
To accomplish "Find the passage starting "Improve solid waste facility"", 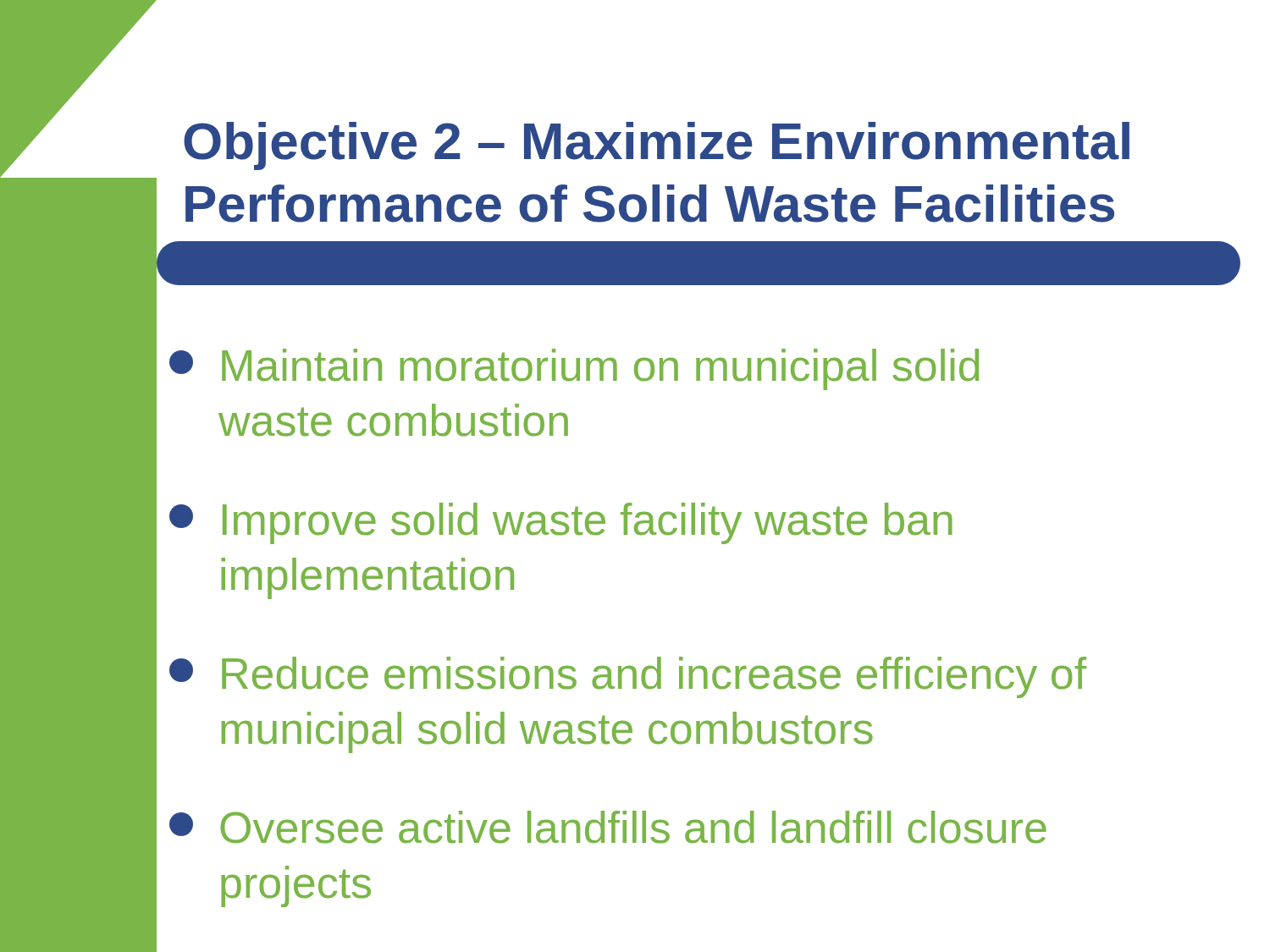I will [x=562, y=547].
